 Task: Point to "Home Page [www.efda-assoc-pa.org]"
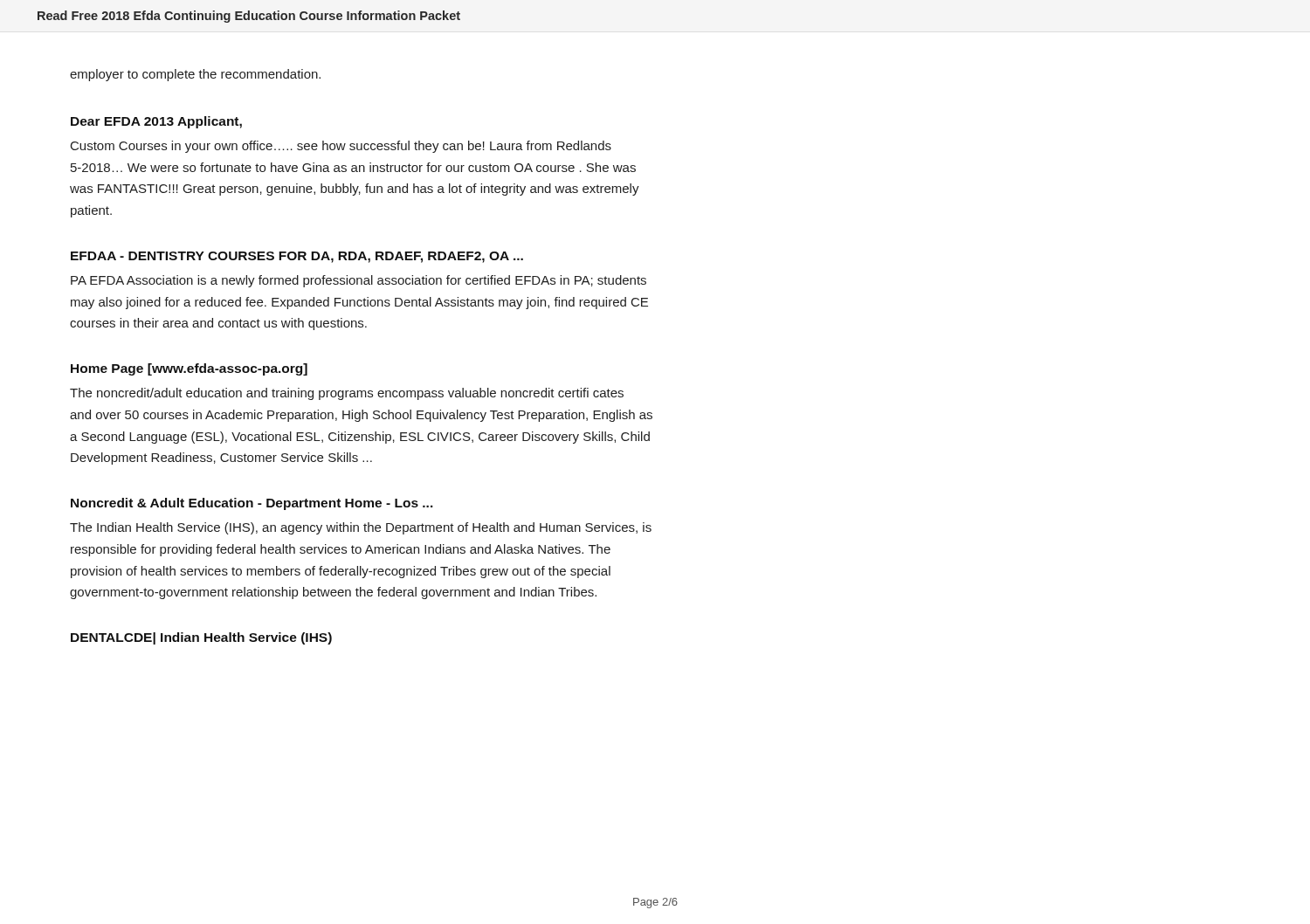tap(189, 368)
